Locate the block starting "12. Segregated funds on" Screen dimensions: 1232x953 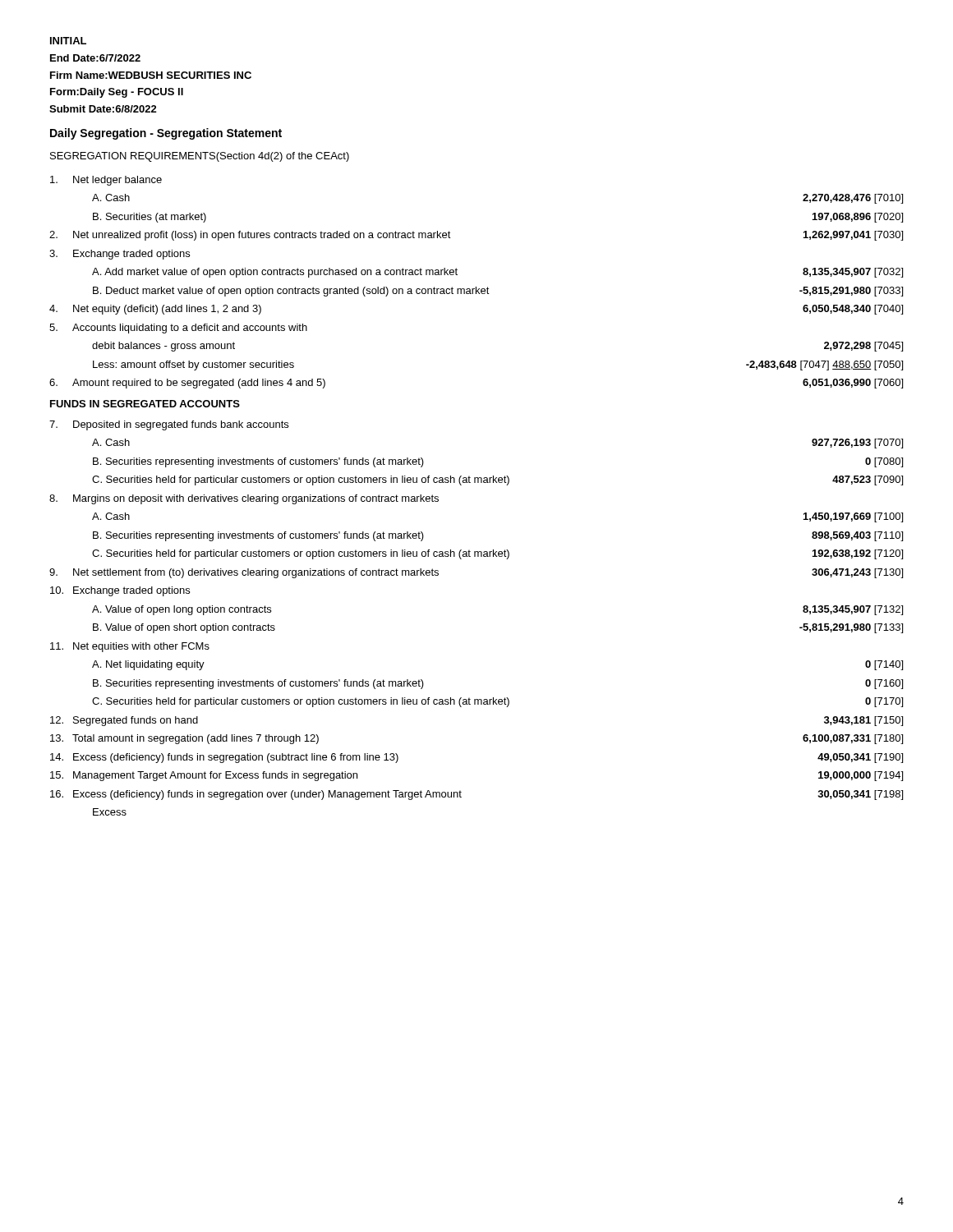(117, 721)
